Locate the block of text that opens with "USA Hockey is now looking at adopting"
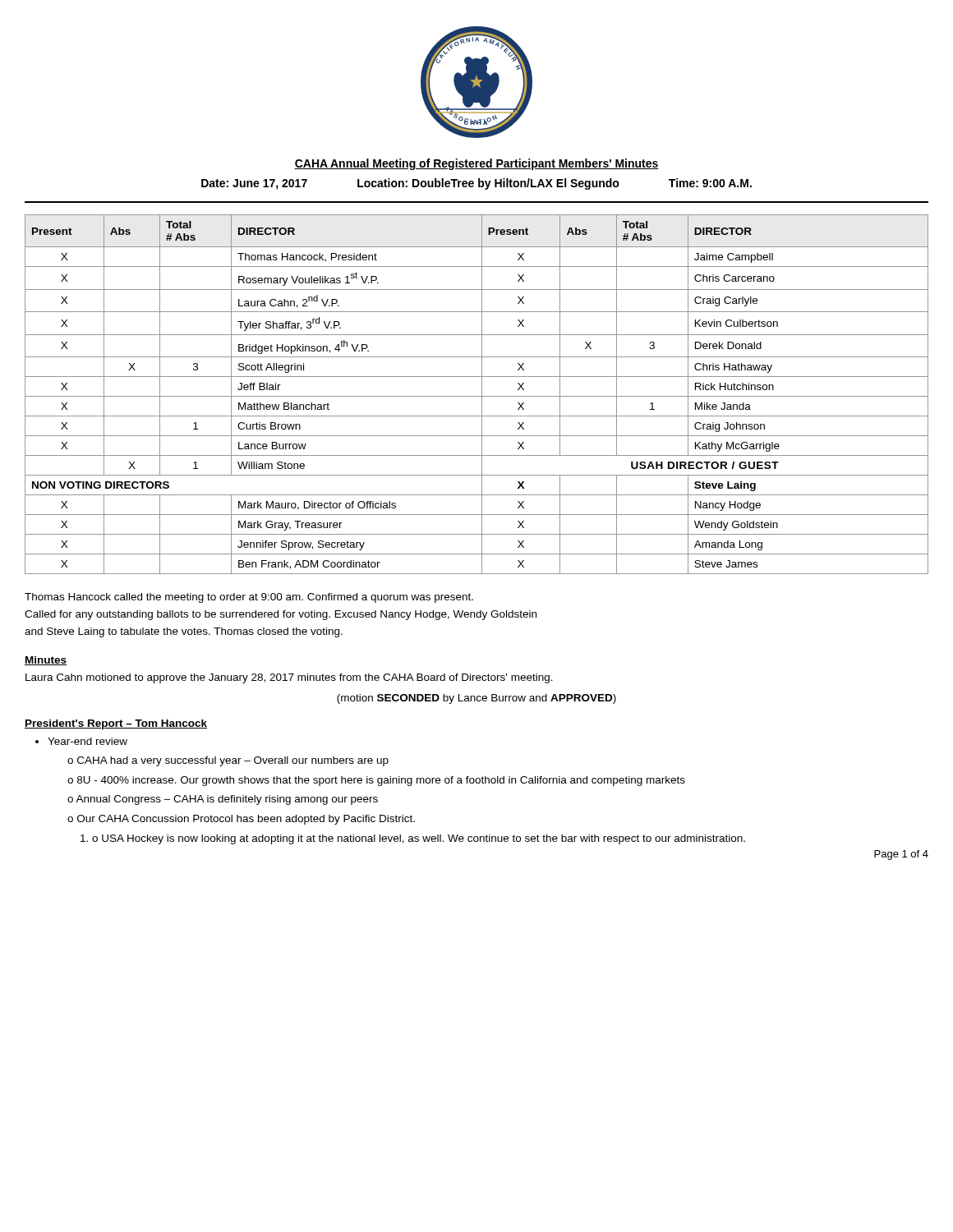 (424, 838)
